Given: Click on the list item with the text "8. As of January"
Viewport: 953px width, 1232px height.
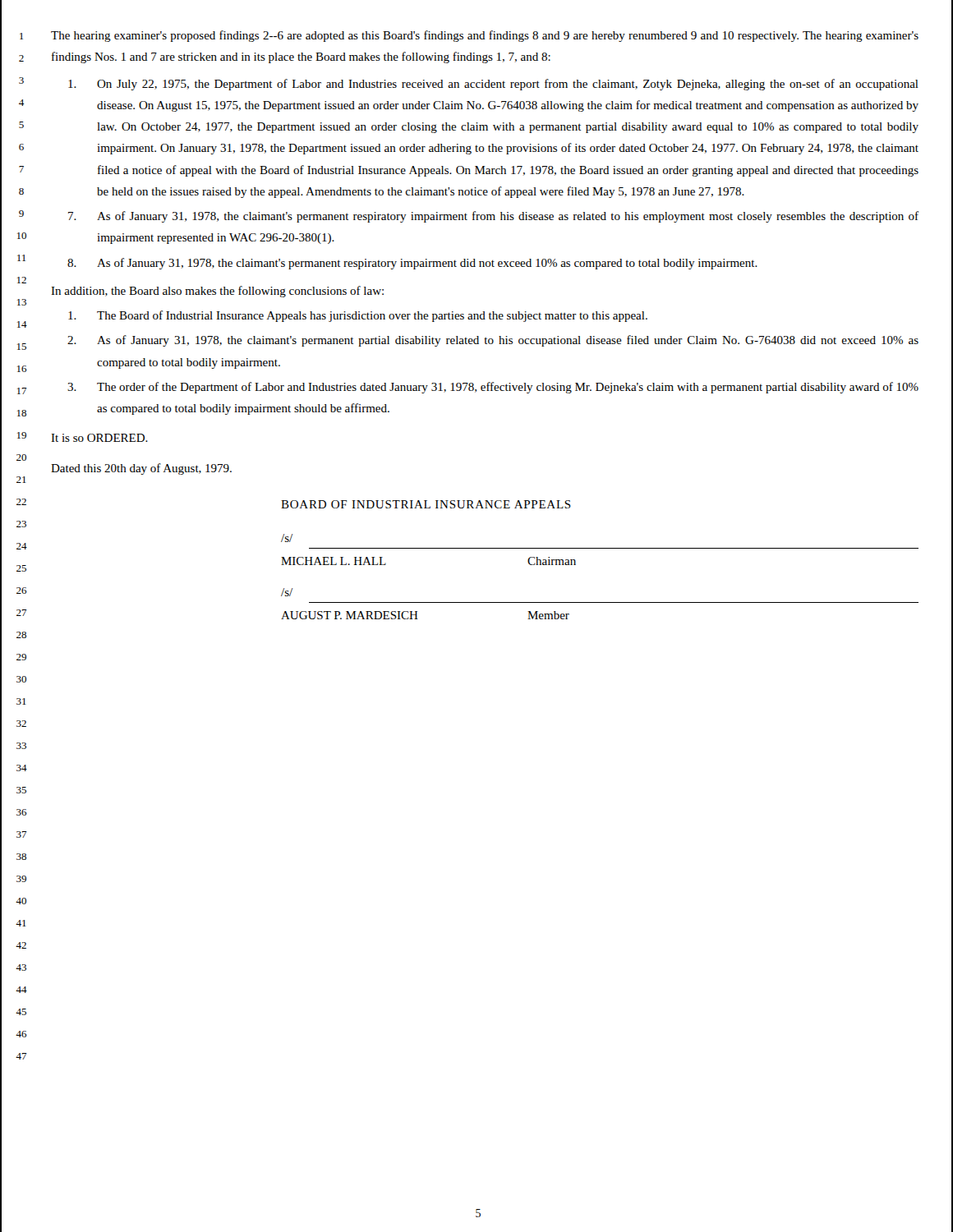Looking at the screenshot, I should click(493, 262).
